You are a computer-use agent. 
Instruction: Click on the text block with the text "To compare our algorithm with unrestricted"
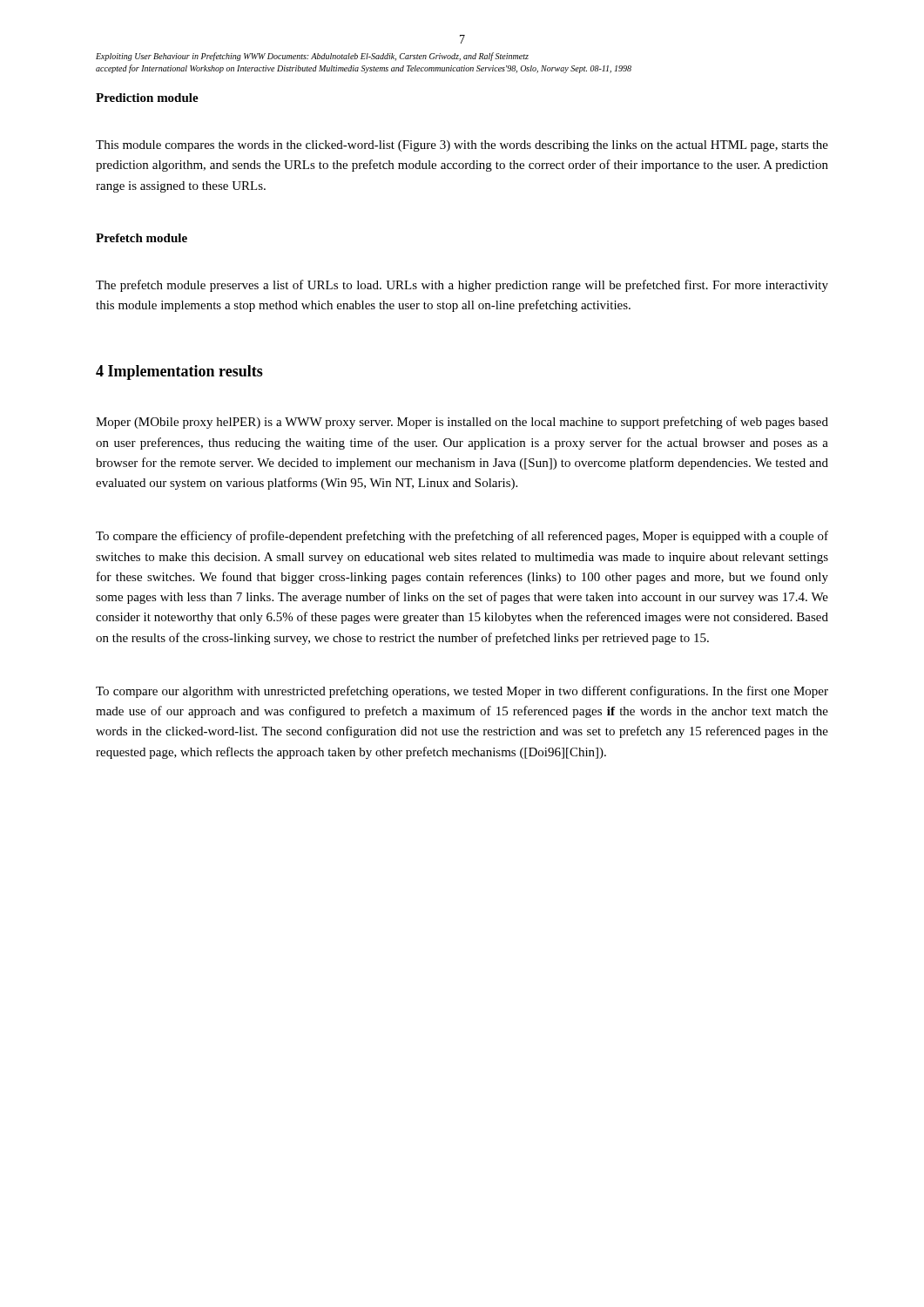pos(462,721)
